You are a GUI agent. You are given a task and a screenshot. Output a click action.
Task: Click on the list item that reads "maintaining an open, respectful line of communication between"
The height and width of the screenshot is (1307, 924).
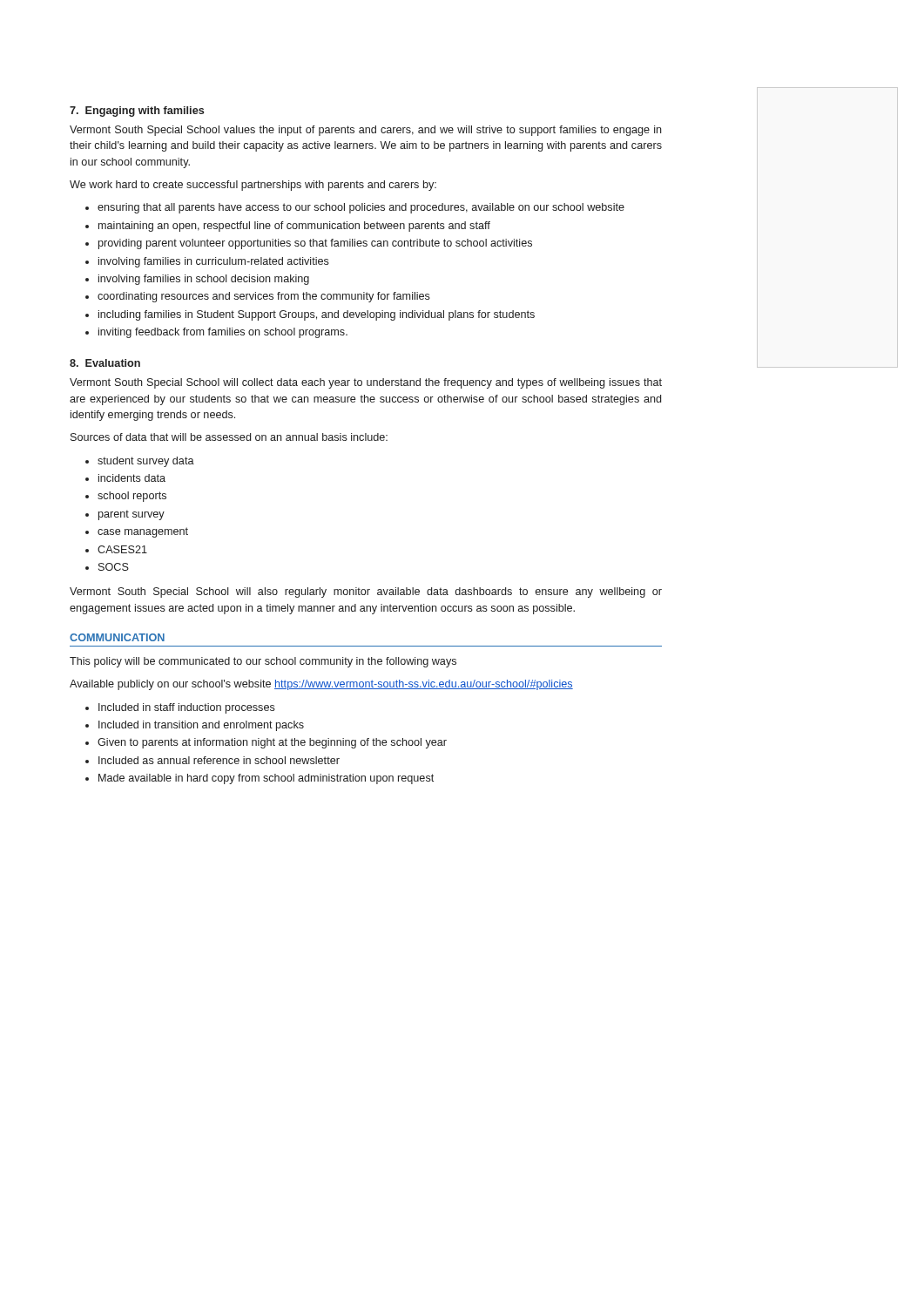(x=294, y=226)
